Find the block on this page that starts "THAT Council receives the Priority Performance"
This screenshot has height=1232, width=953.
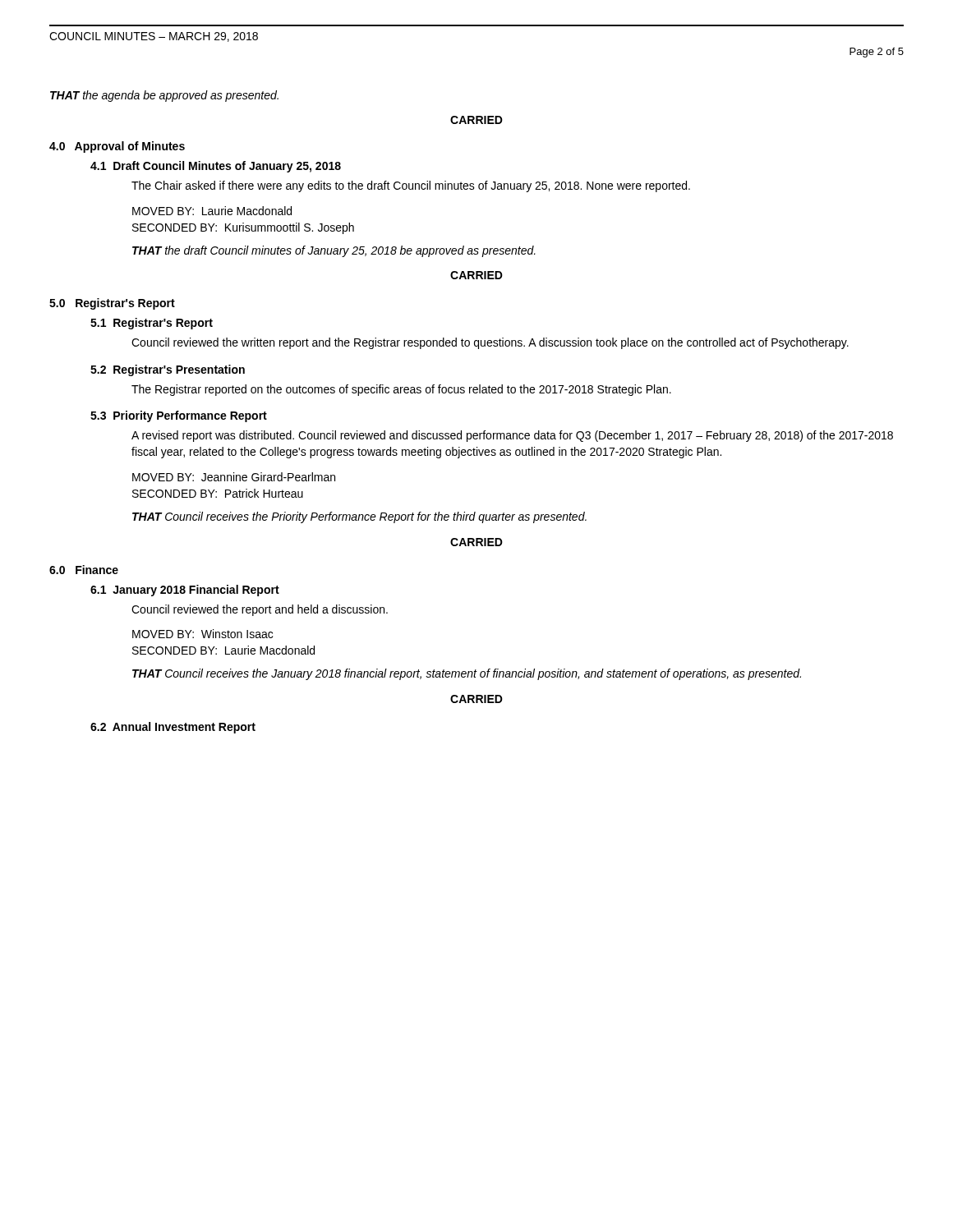518,517
